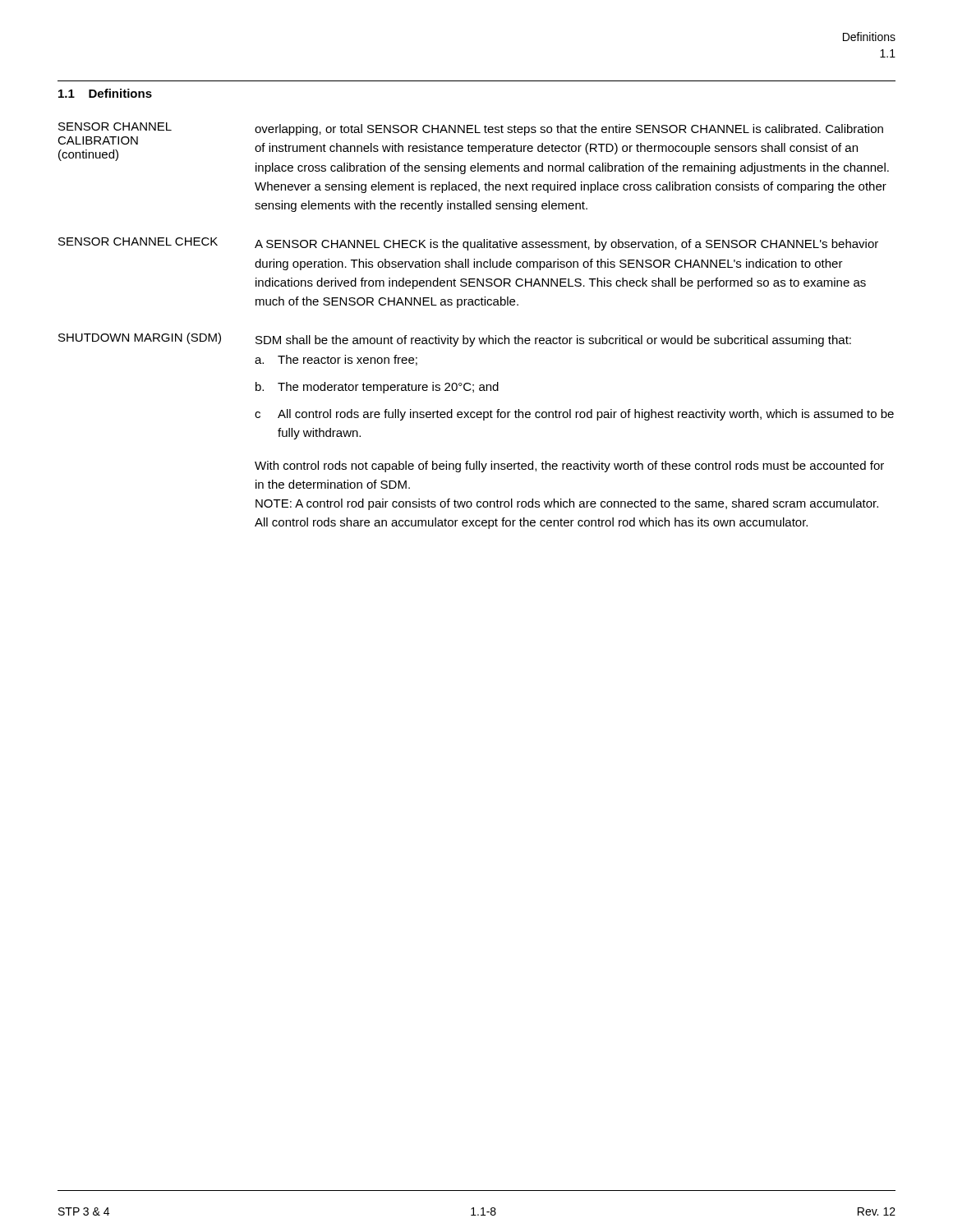Image resolution: width=953 pixels, height=1232 pixels.
Task: Find the region starting "b. The moderator temperature is 20°C;"
Action: click(x=377, y=388)
